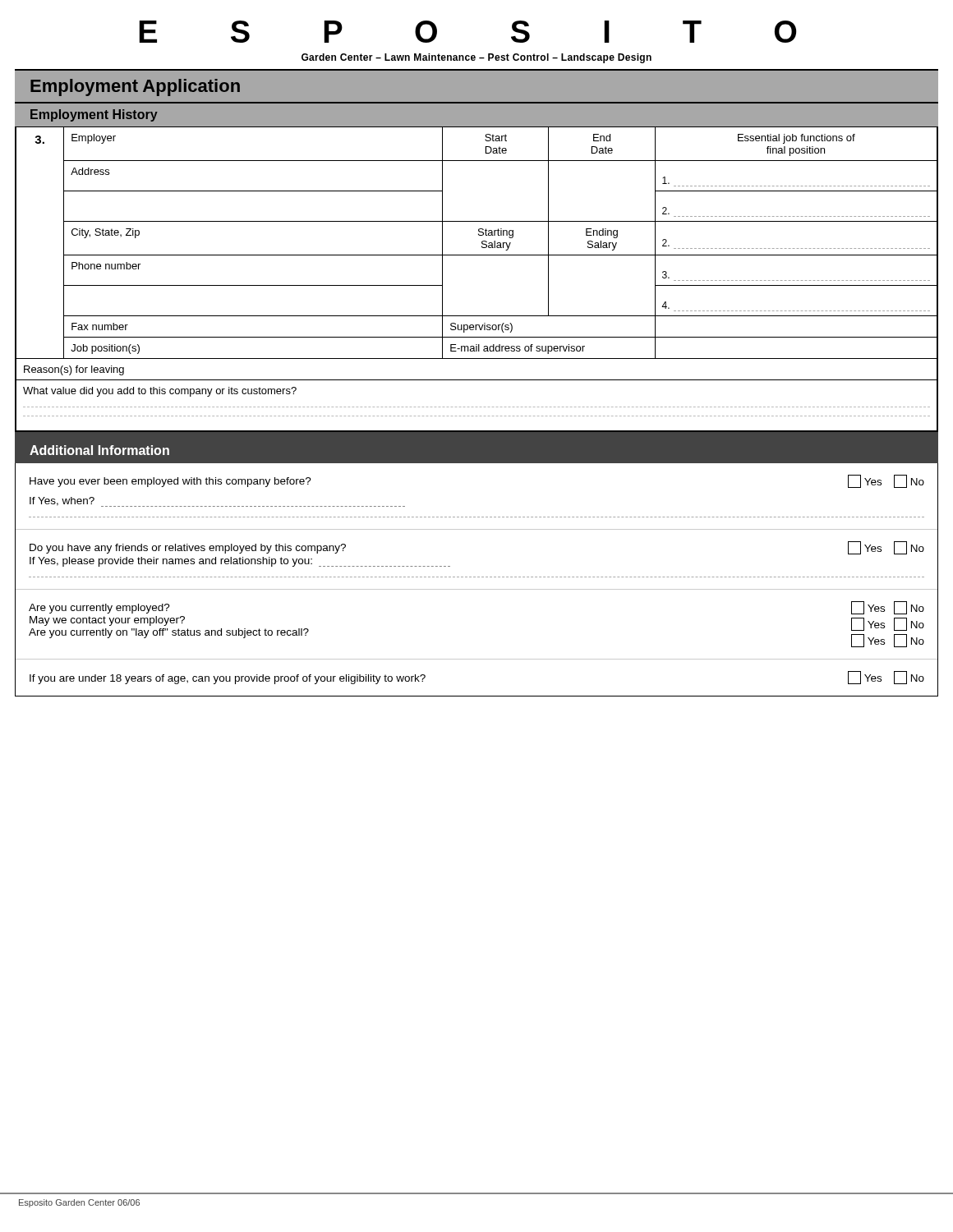
Task: Locate the block starting "Employment History"
Action: 93,110
